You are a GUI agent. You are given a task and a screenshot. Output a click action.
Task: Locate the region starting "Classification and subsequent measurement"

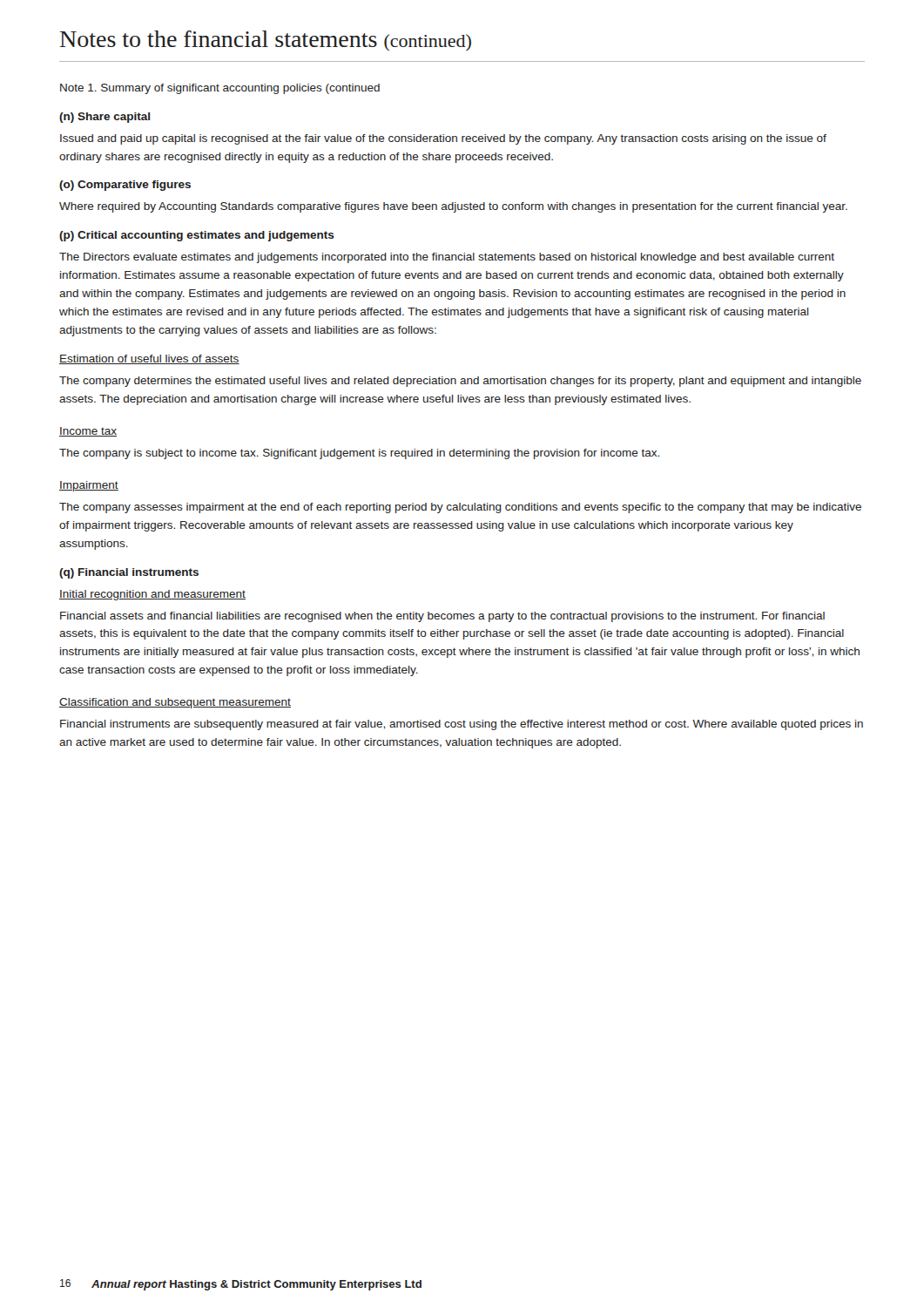(175, 702)
